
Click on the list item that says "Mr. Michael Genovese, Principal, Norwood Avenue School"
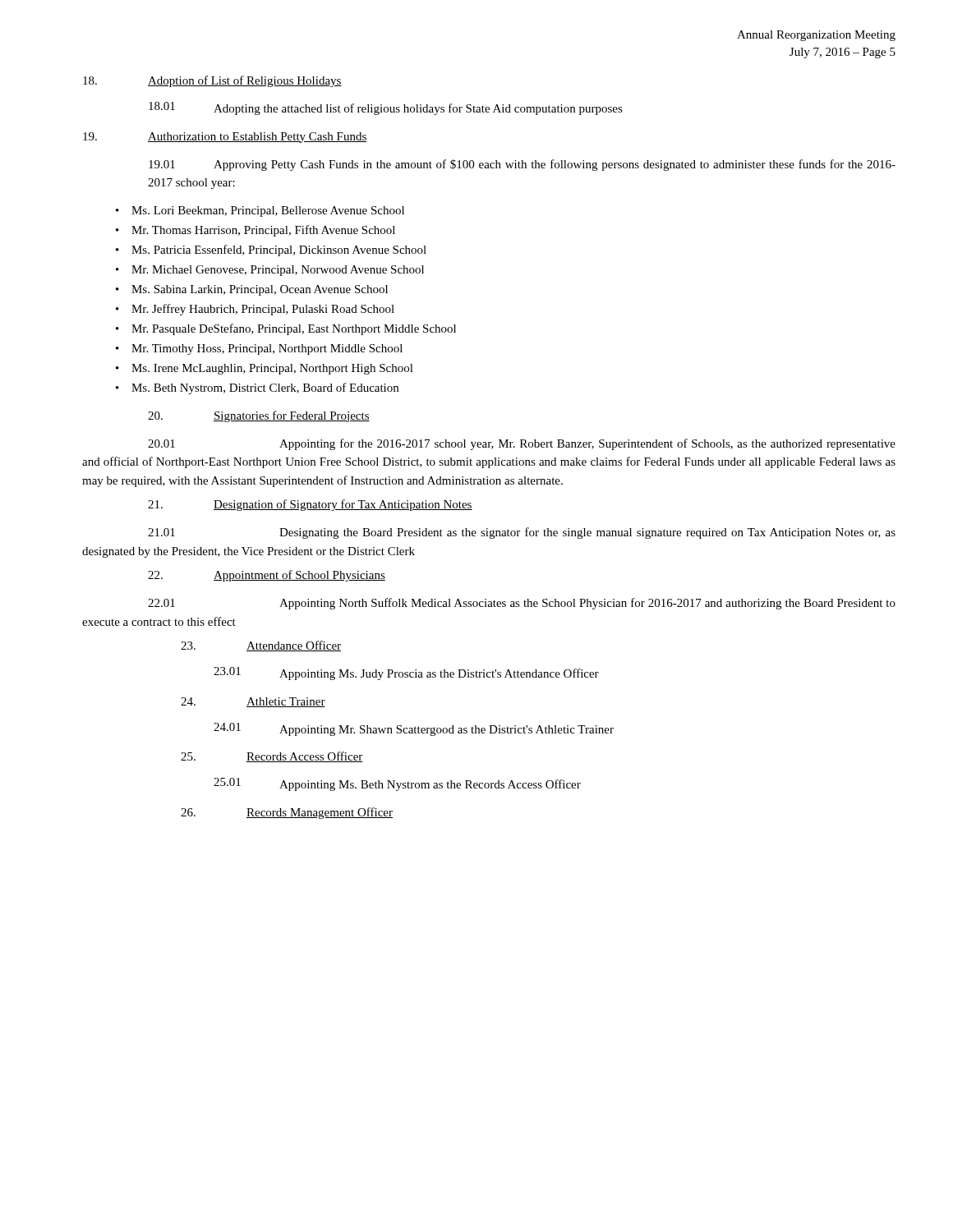pyautogui.click(x=278, y=269)
